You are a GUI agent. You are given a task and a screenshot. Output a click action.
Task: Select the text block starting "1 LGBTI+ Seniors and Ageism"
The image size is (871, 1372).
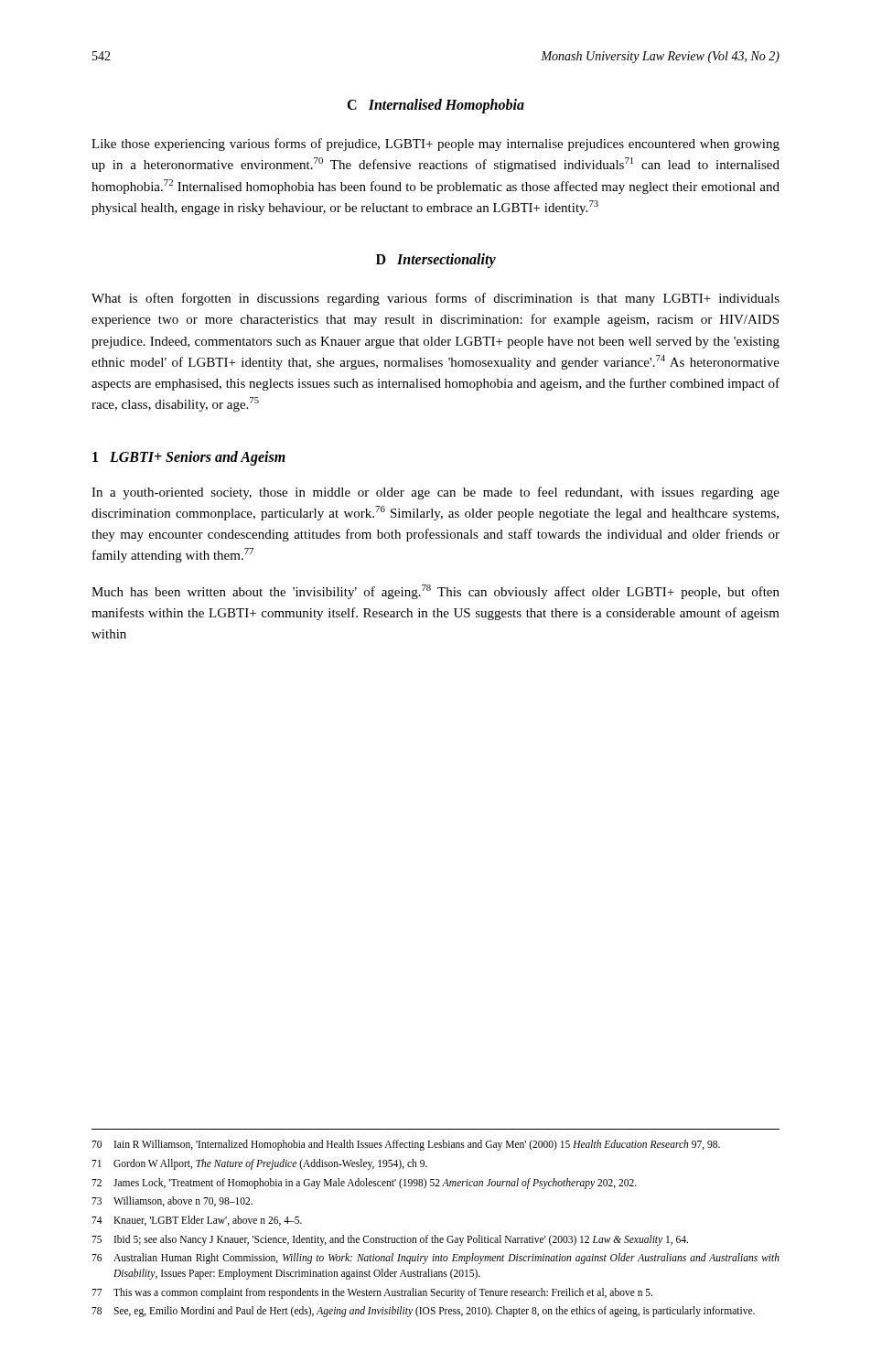tap(188, 456)
